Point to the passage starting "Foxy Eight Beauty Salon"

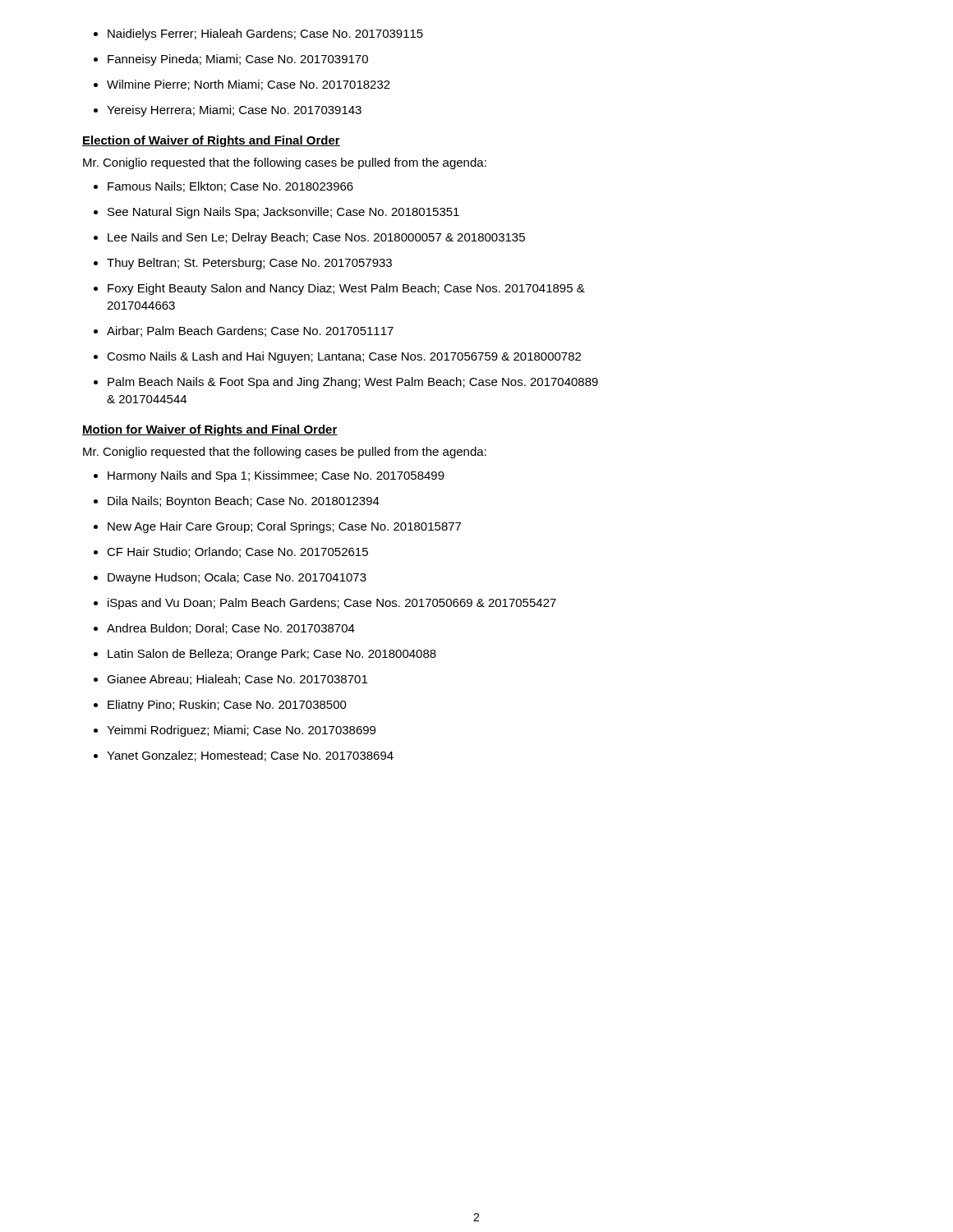489,297
